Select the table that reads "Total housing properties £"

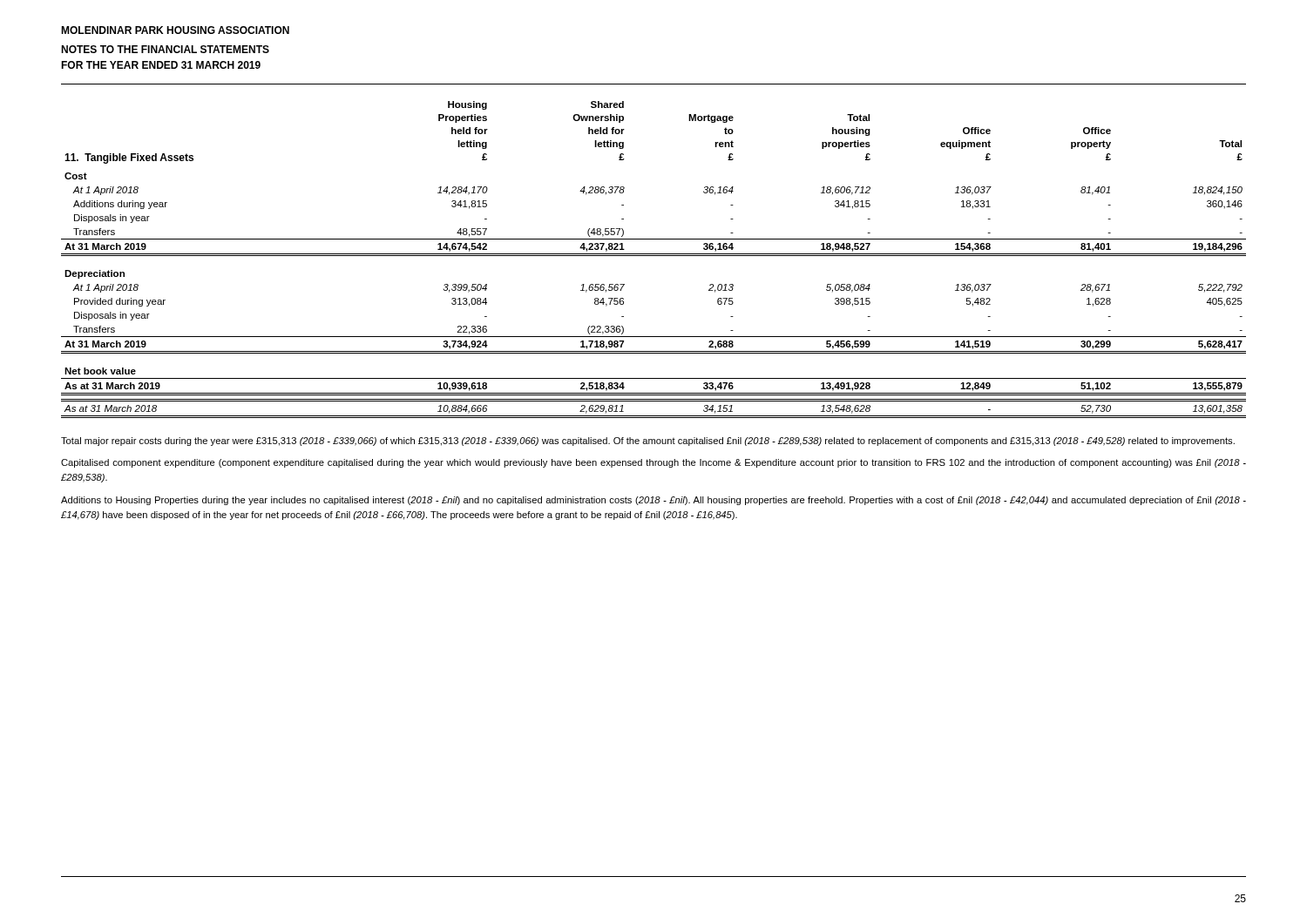pyautogui.click(x=654, y=259)
